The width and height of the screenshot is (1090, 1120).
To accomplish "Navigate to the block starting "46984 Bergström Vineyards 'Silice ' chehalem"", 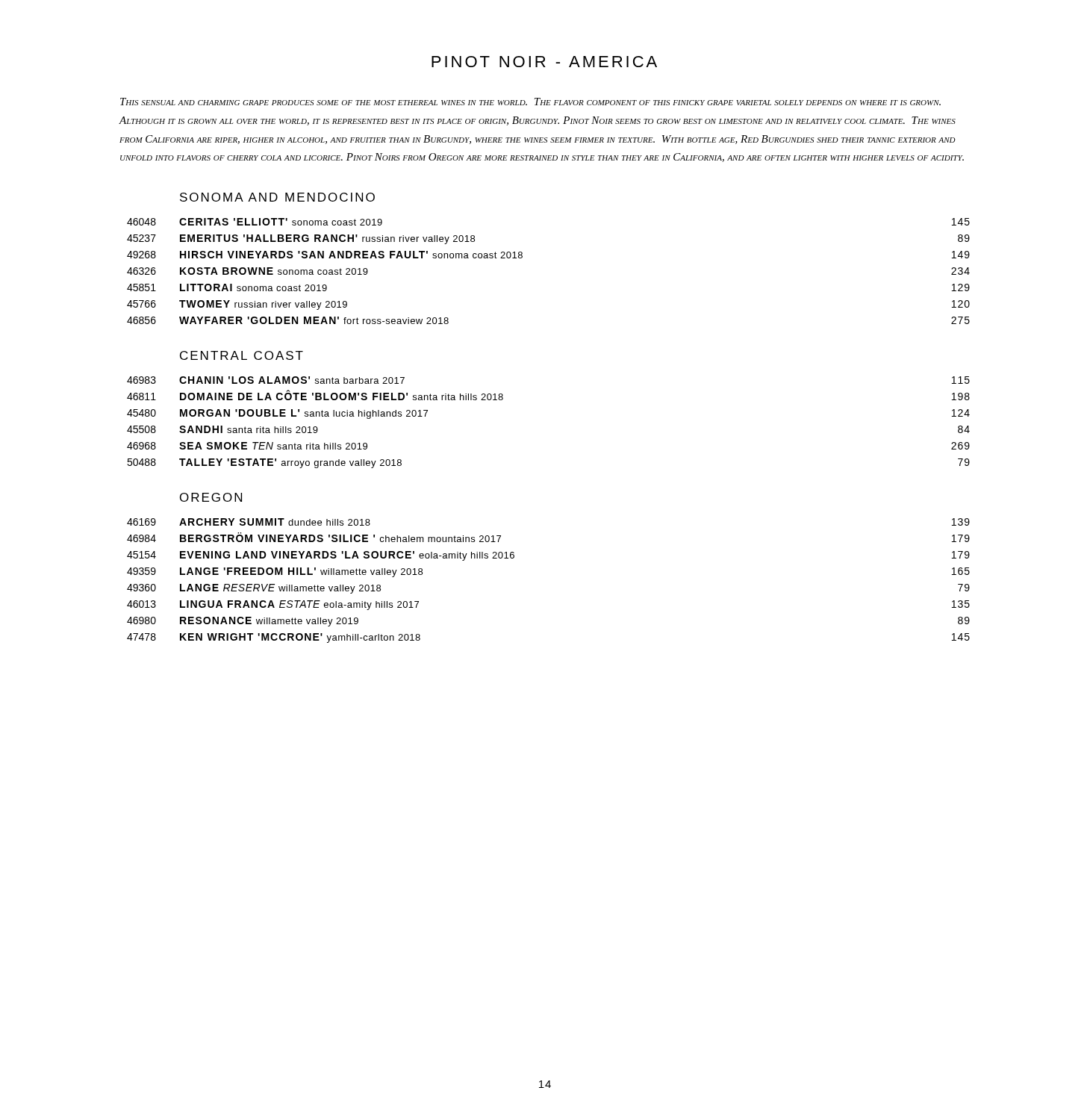I will click(142, 538).
